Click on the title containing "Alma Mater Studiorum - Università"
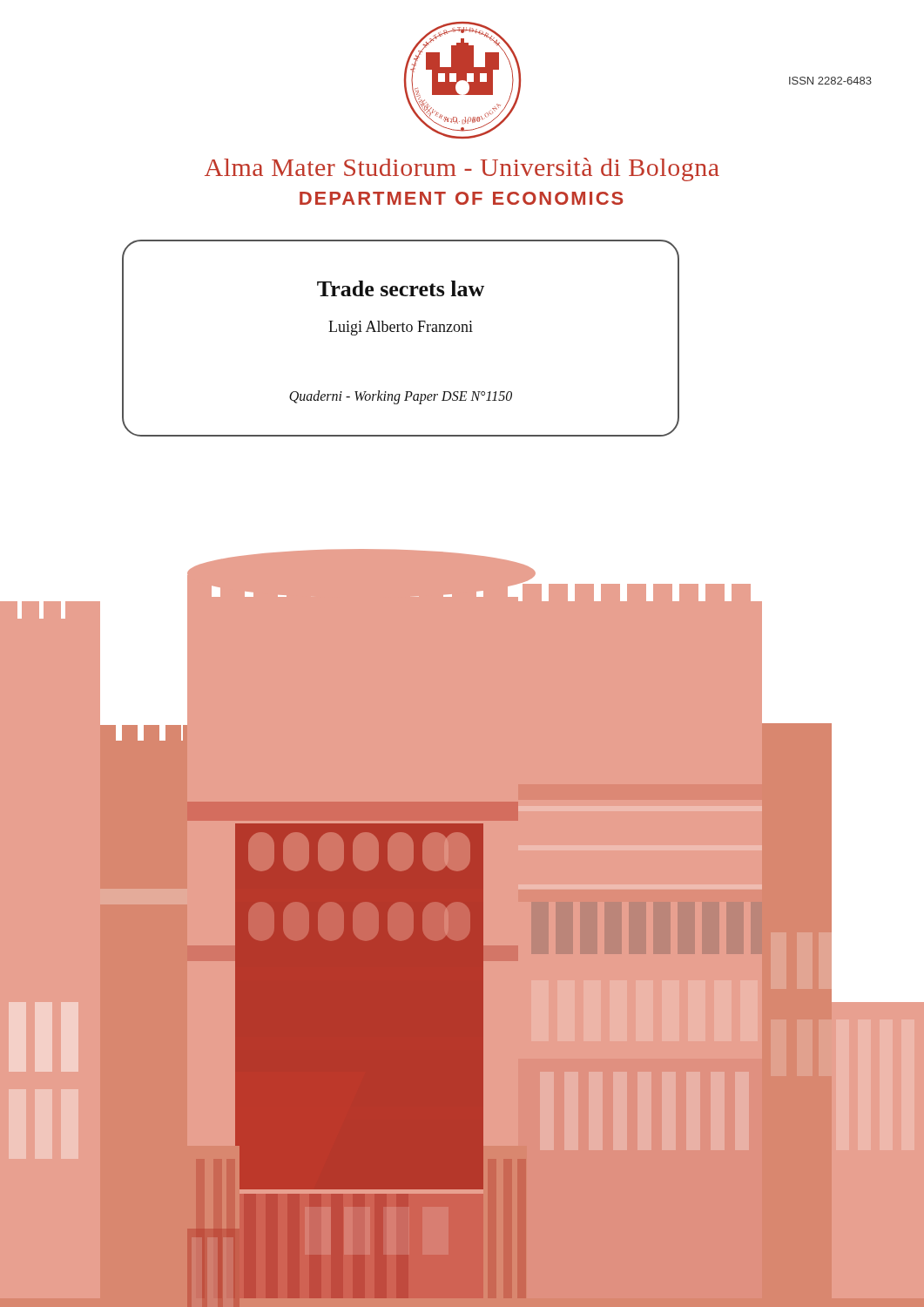This screenshot has height=1307, width=924. pyautogui.click(x=462, y=167)
